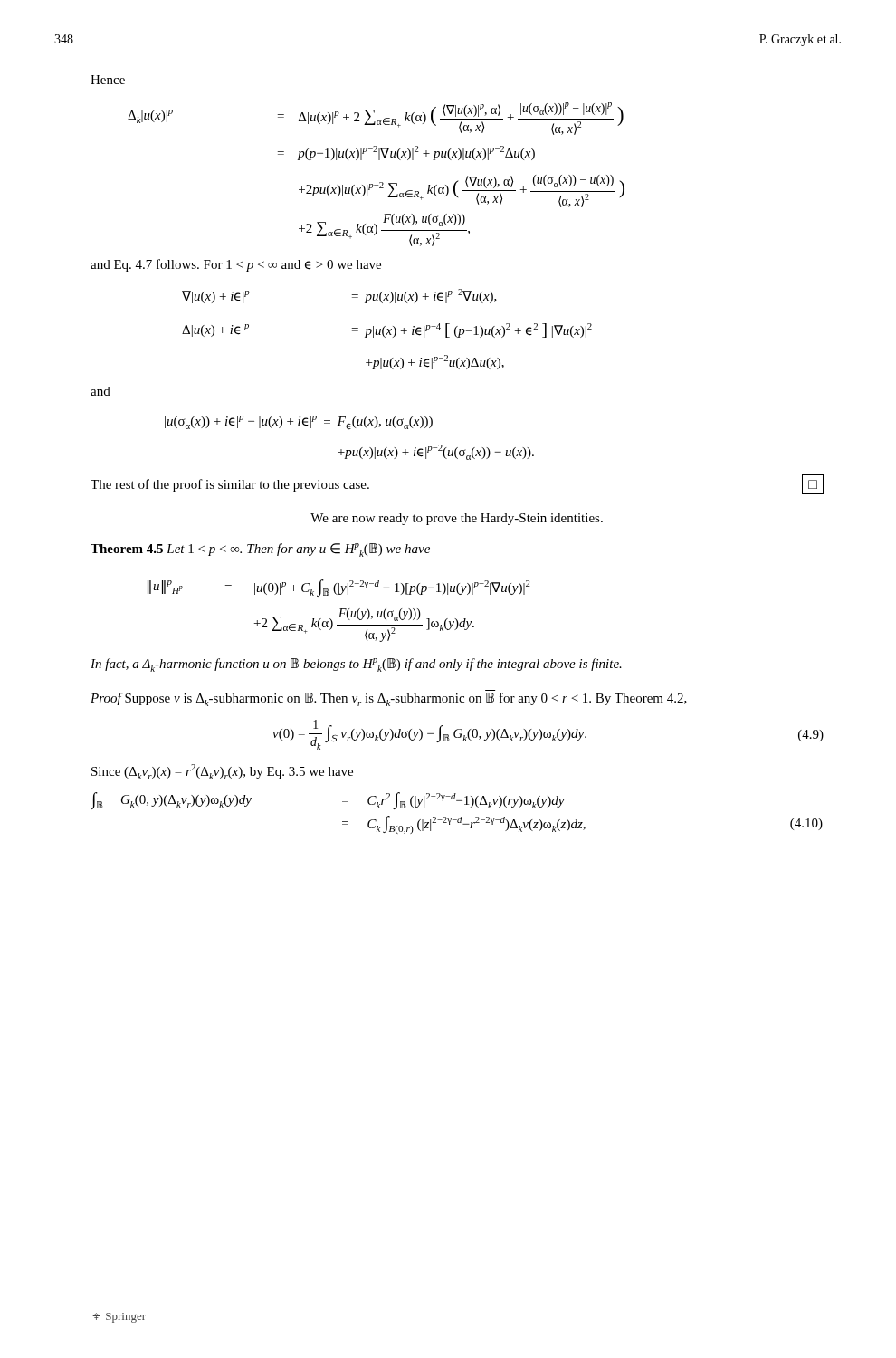Point to the block beginning "We are now ready to prove the Hardy-Stein"
The height and width of the screenshot is (1358, 896).
[457, 518]
